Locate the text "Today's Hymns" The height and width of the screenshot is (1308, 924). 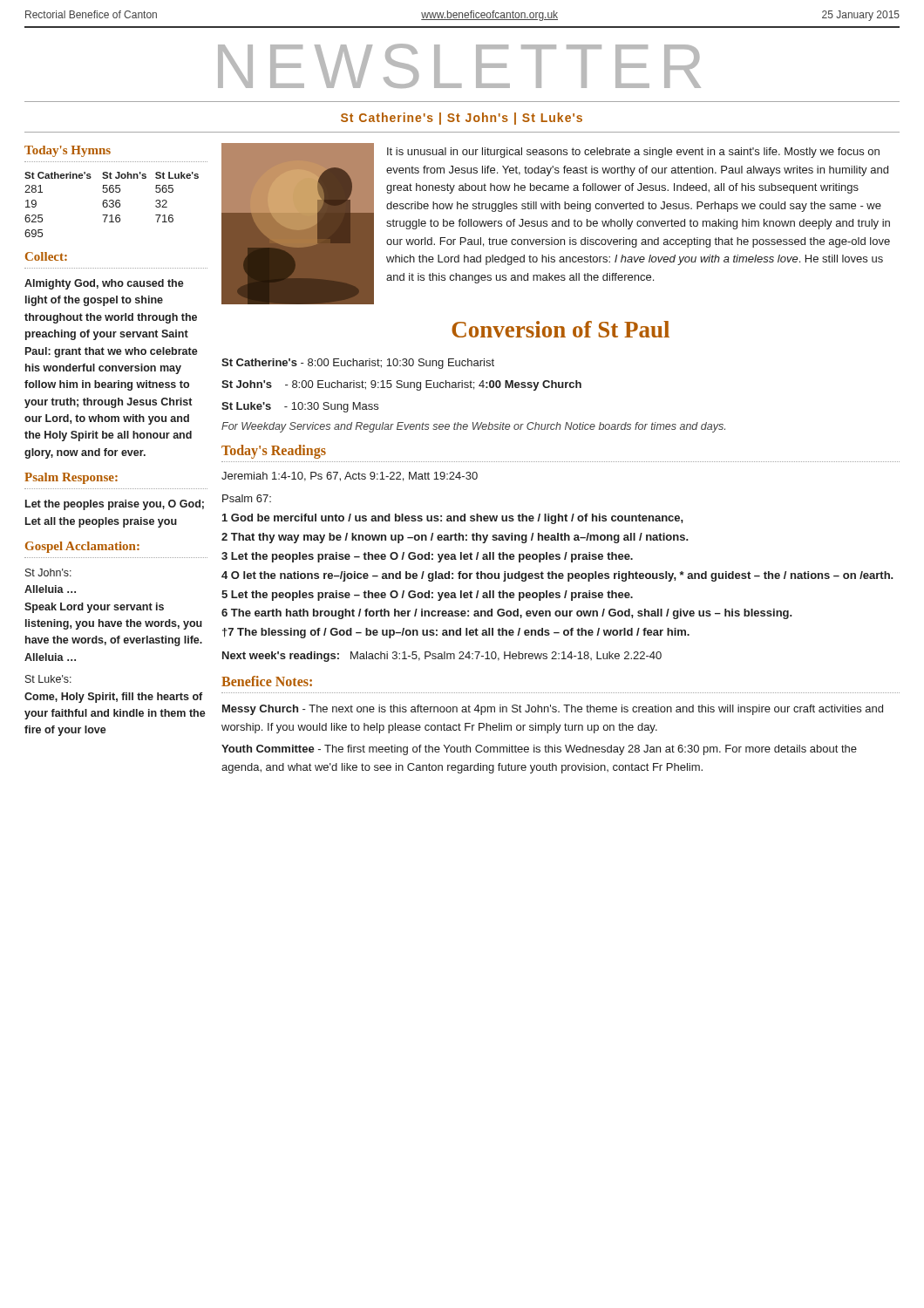coord(68,150)
